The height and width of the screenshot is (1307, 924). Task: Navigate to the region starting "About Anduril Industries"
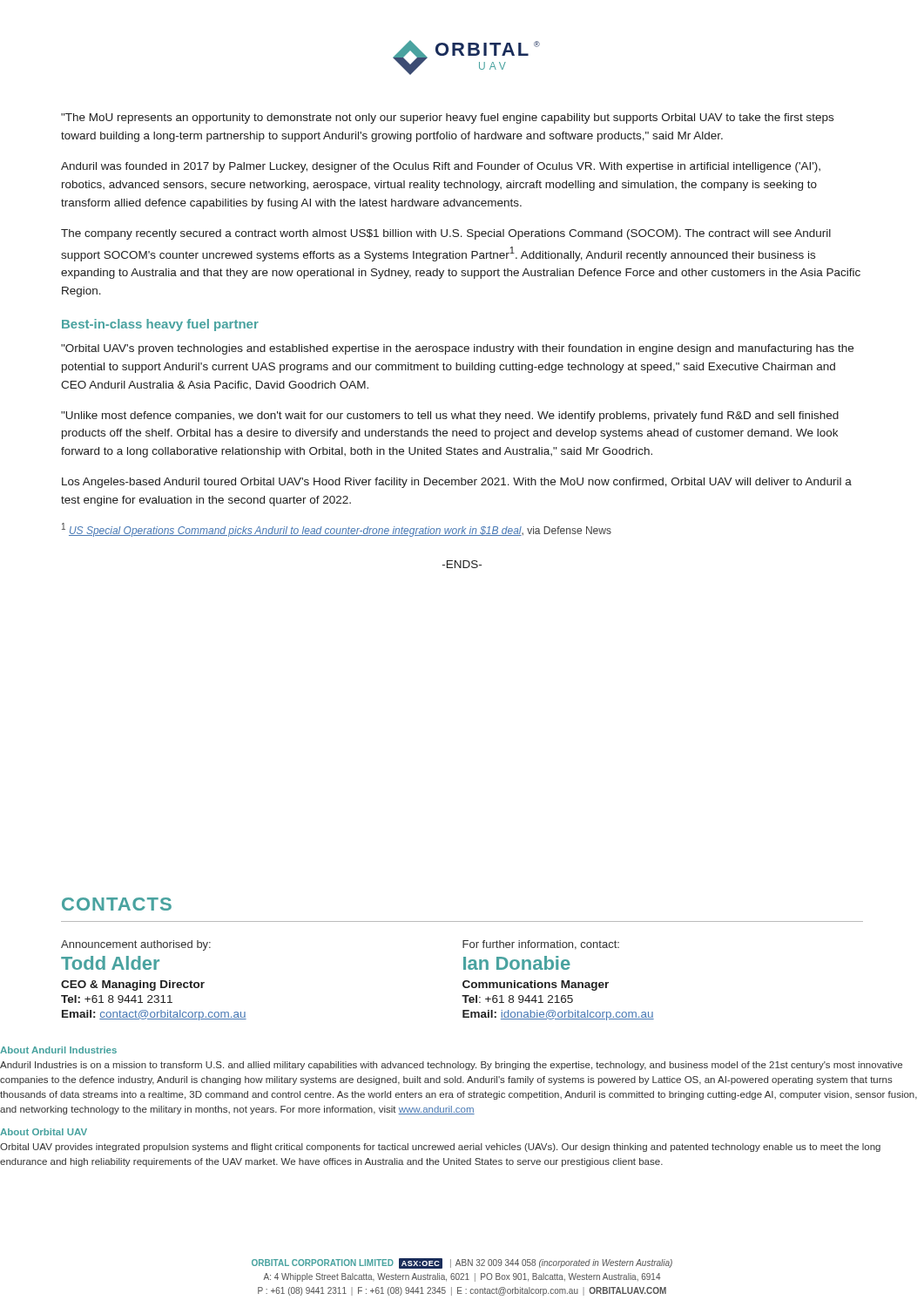pyautogui.click(x=58, y=1050)
